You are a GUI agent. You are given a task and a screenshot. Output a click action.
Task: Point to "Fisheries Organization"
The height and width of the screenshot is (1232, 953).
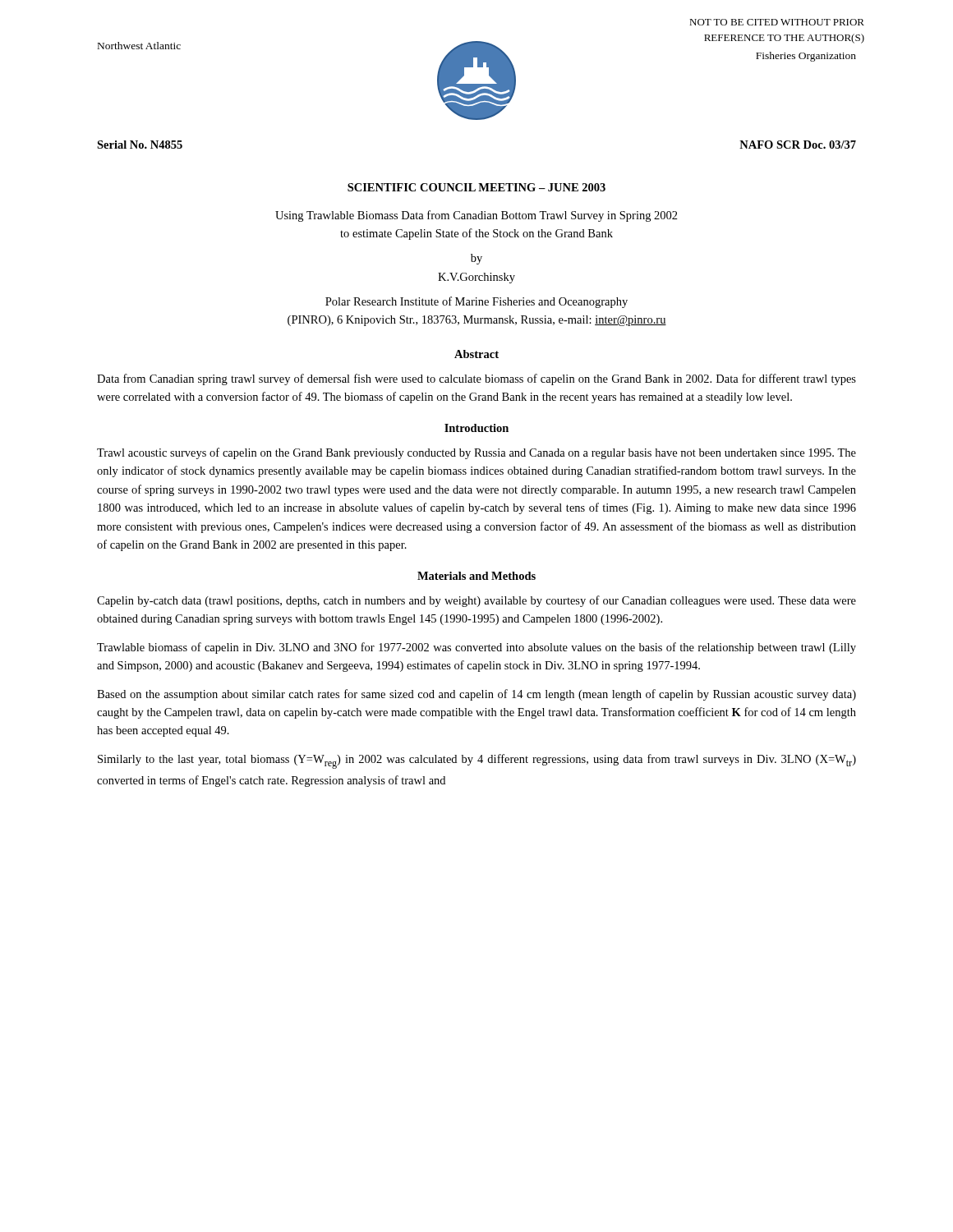click(x=806, y=55)
